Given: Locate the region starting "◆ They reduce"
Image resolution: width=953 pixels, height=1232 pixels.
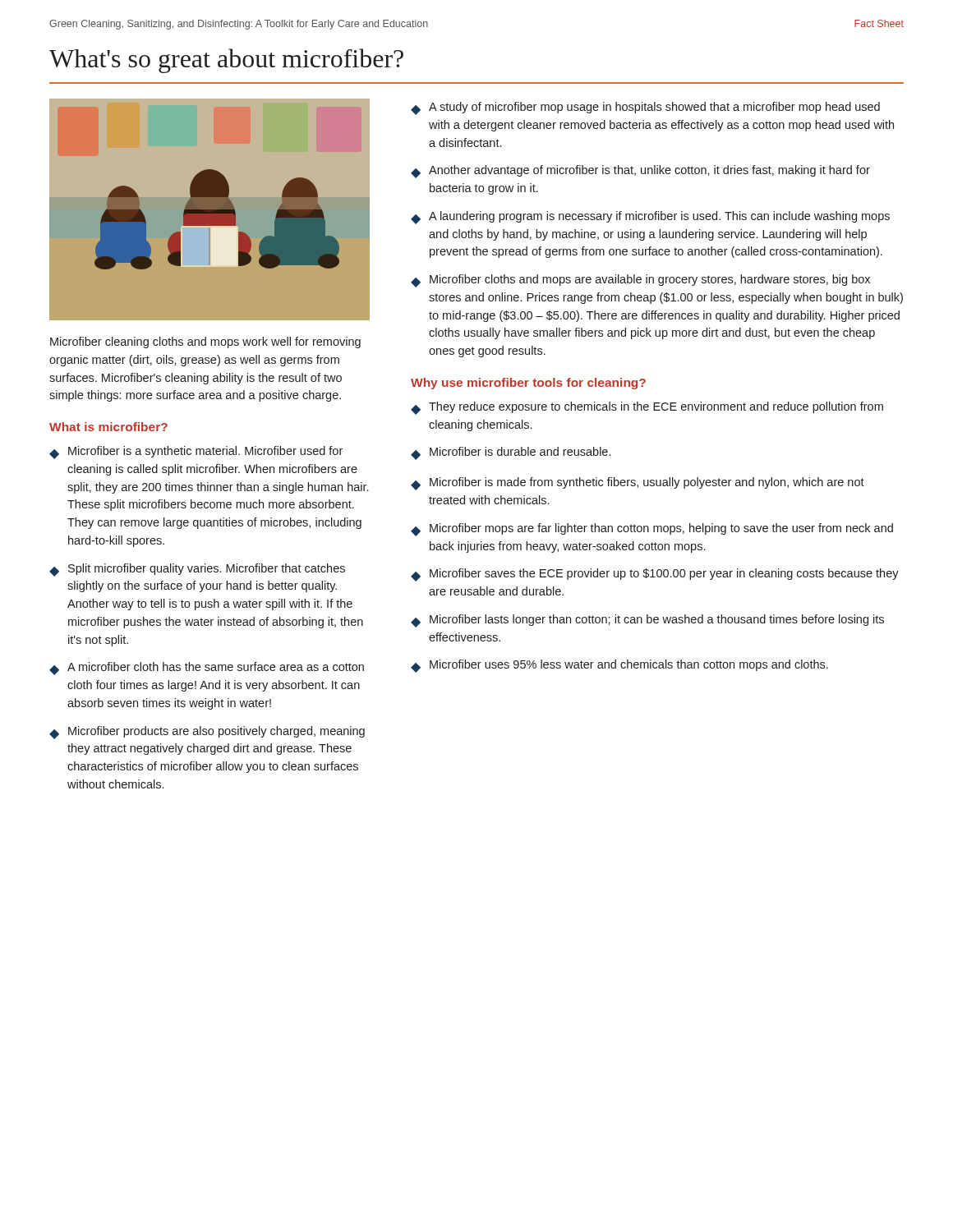Looking at the screenshot, I should pyautogui.click(x=657, y=416).
